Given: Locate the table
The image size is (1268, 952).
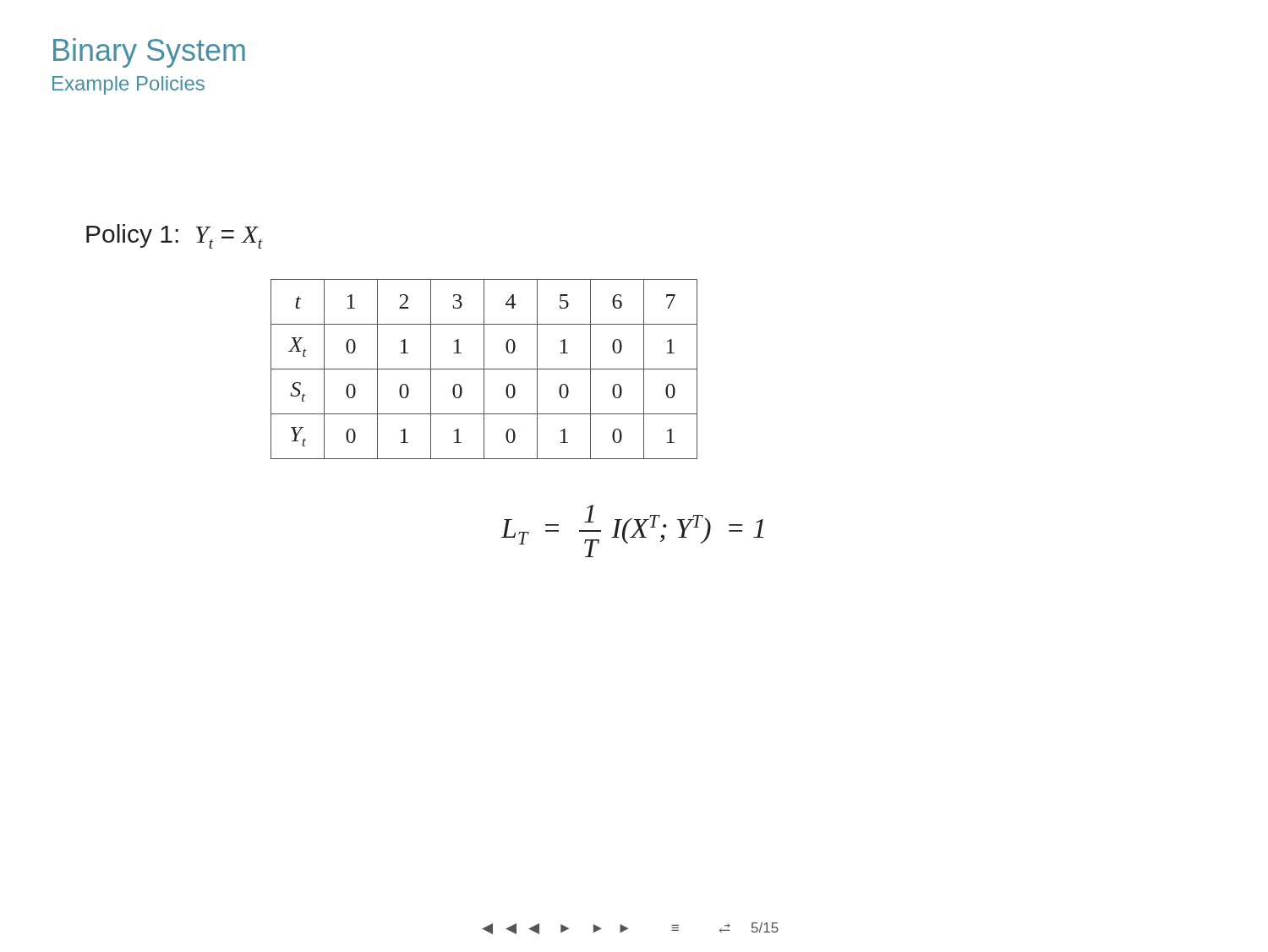Looking at the screenshot, I should tap(484, 369).
